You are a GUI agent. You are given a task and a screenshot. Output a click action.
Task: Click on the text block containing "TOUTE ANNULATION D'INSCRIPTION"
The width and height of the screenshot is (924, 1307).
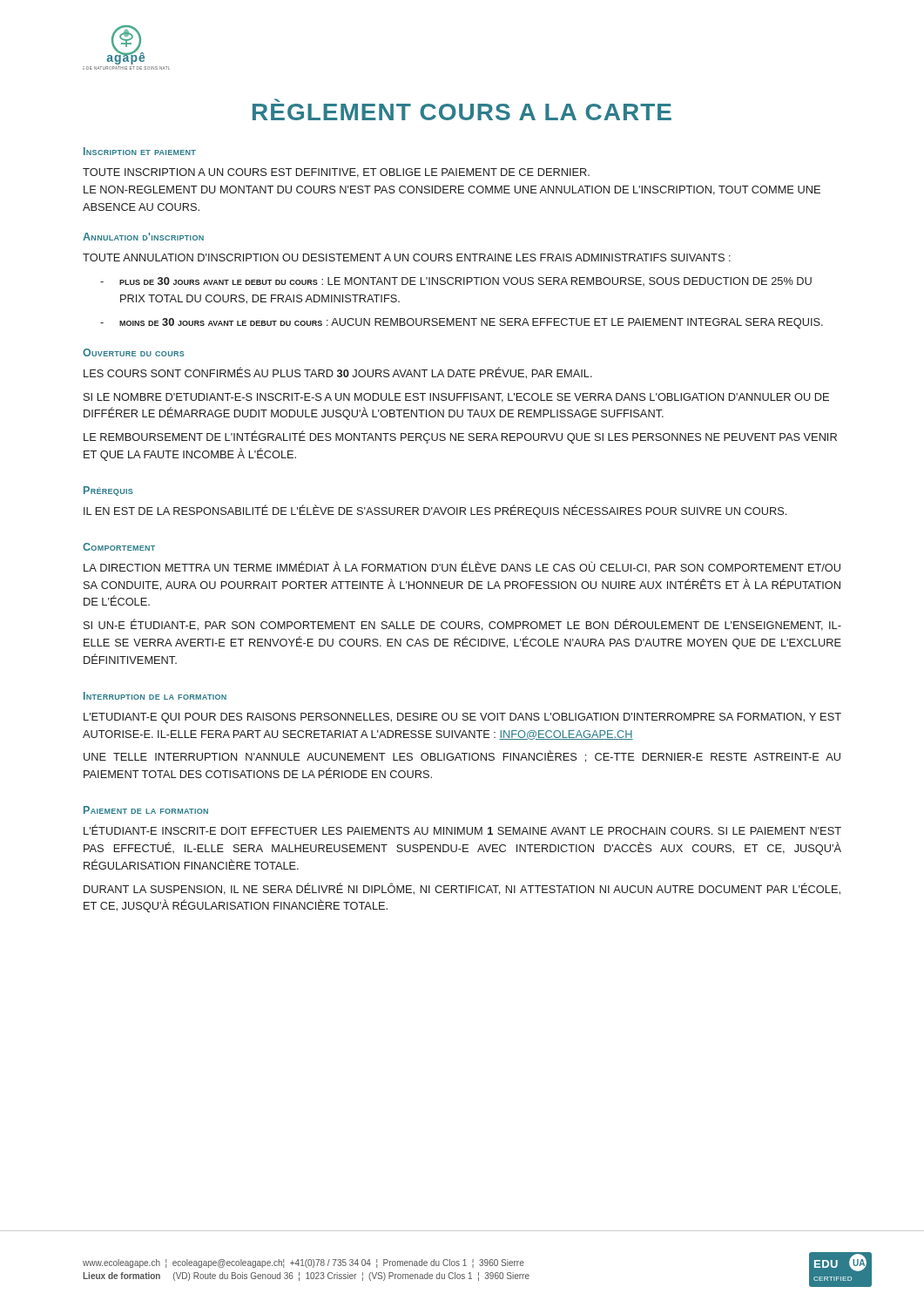pos(407,258)
